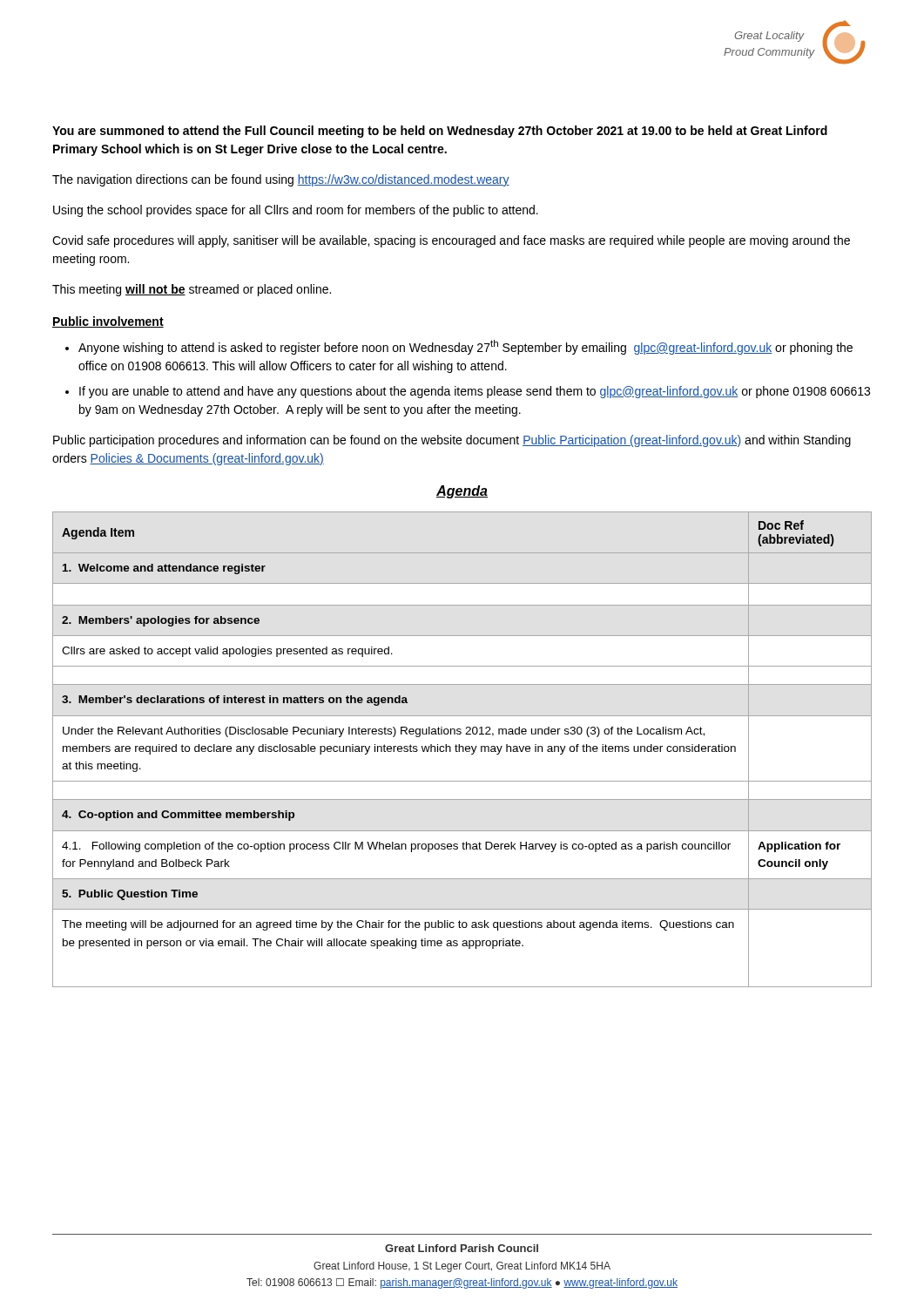Select the text starting "The navigation directions"
The width and height of the screenshot is (924, 1307).
[281, 180]
